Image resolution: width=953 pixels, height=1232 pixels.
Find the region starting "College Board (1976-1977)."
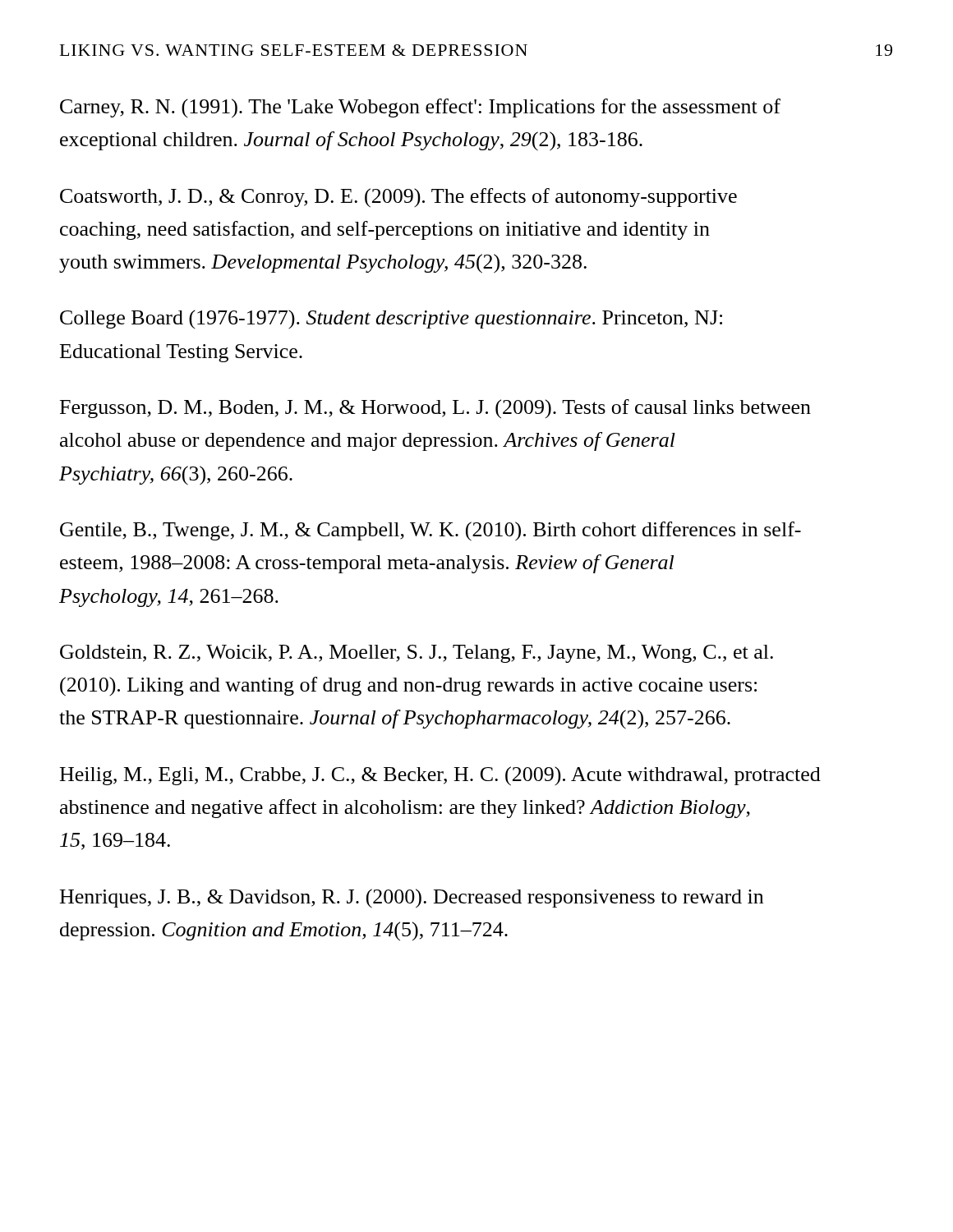(x=476, y=335)
